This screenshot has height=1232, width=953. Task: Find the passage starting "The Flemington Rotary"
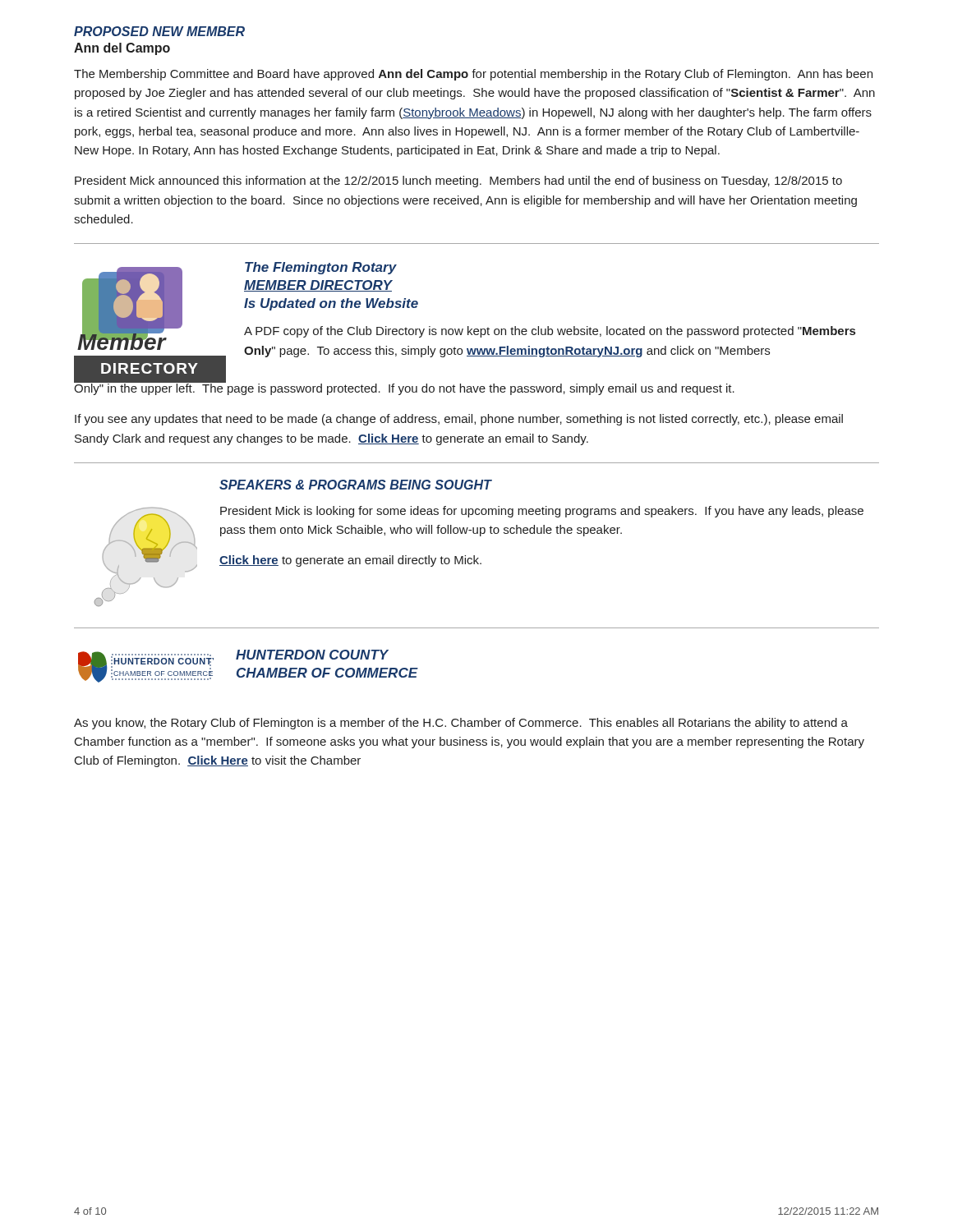click(331, 286)
